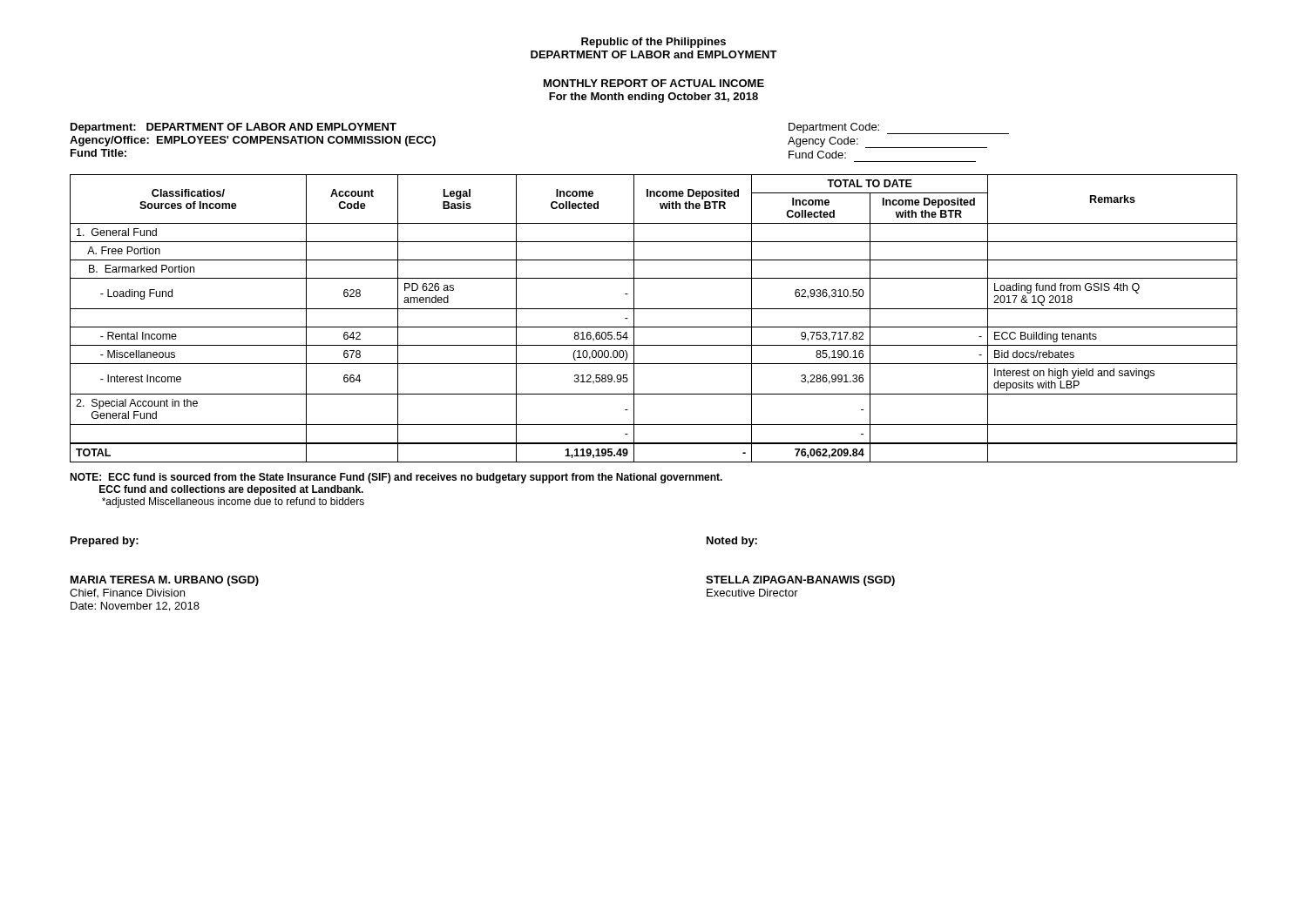Point to the text starting "STELLA ZIPAGAN-BANAWIS (SGD) Executive Director"
1307x924 pixels.
(x=800, y=581)
